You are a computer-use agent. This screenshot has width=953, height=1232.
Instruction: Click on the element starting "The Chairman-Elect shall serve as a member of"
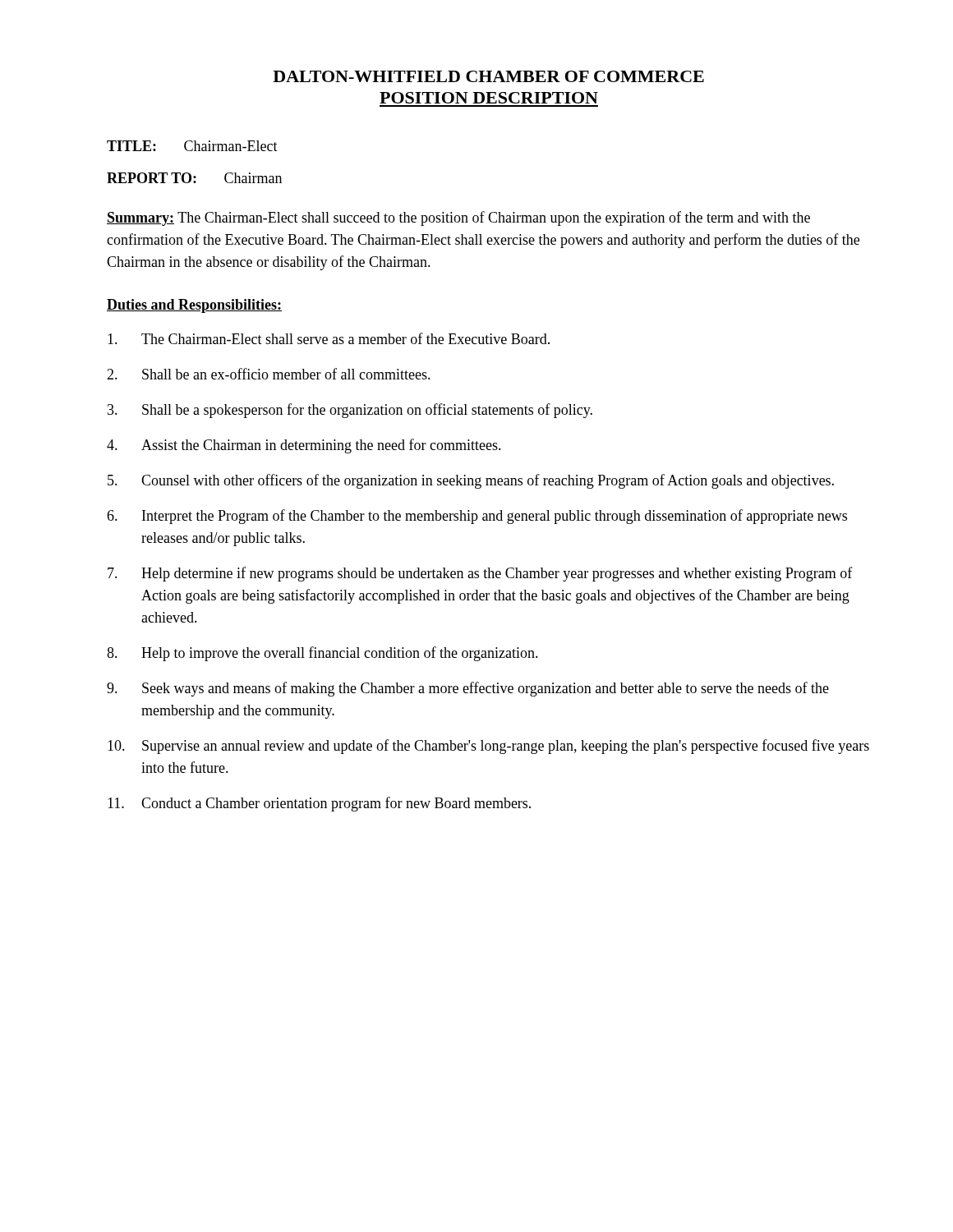coord(489,340)
